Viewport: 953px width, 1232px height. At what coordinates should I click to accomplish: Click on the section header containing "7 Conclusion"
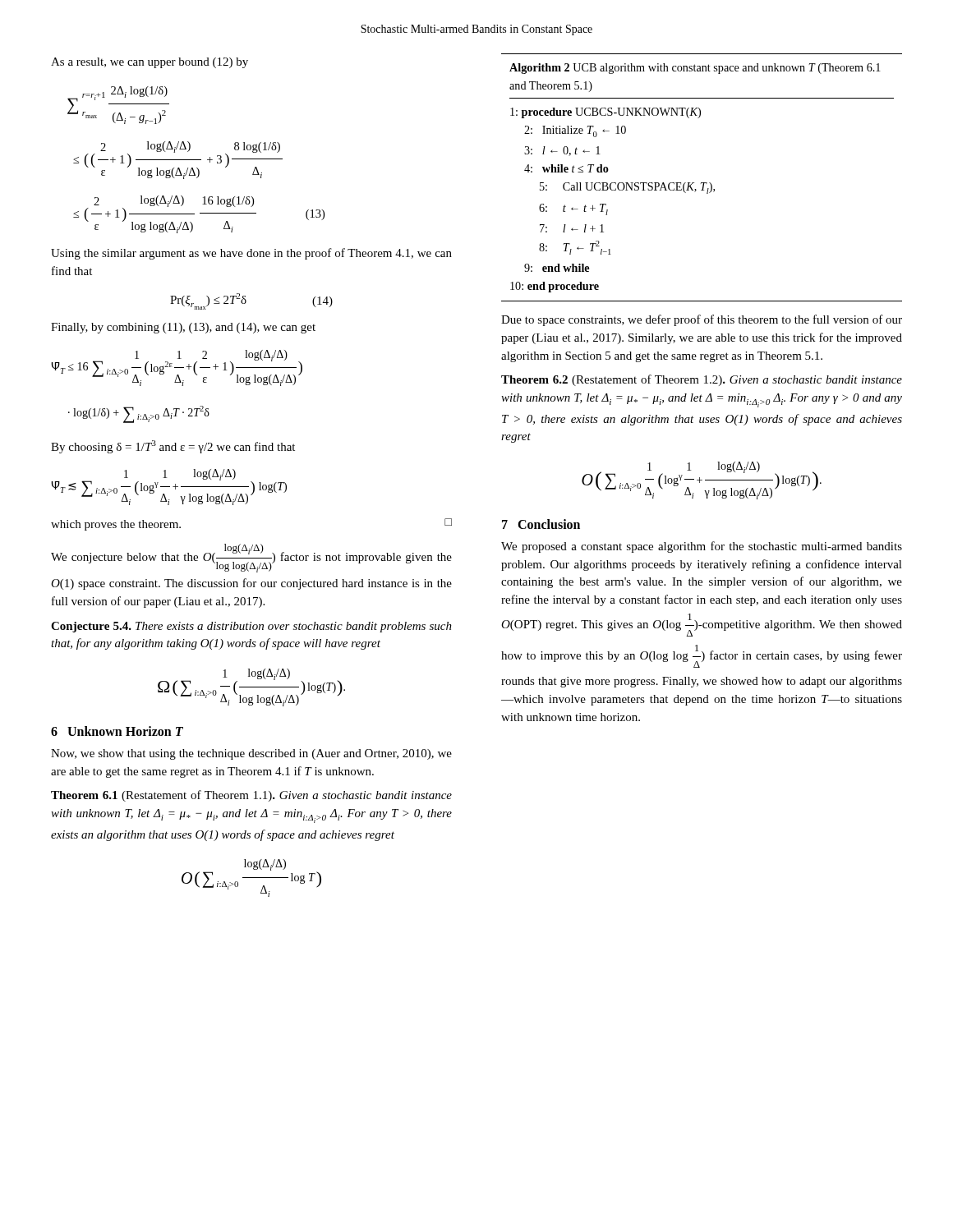(541, 524)
